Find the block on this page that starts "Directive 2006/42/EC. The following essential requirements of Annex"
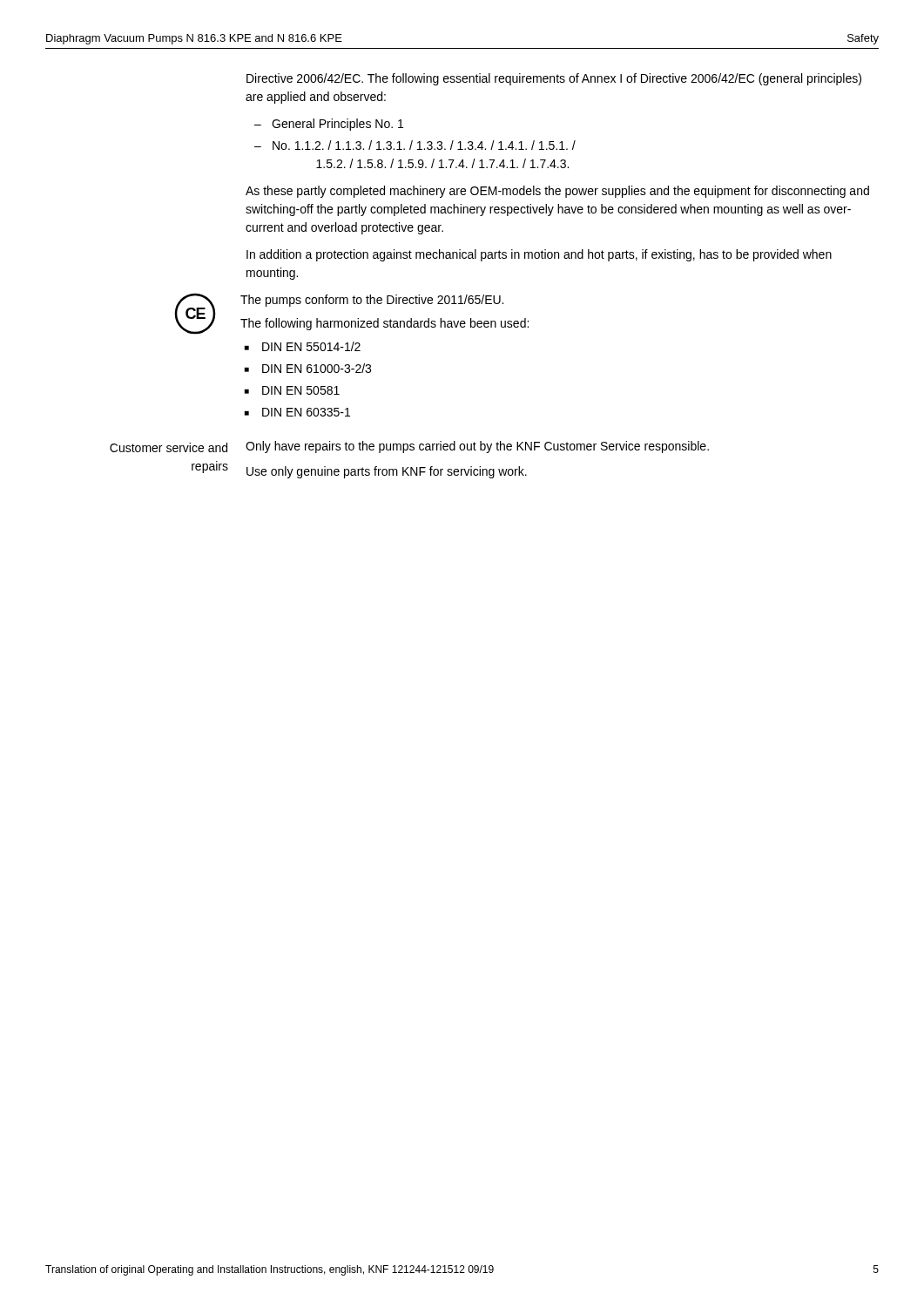 point(562,88)
